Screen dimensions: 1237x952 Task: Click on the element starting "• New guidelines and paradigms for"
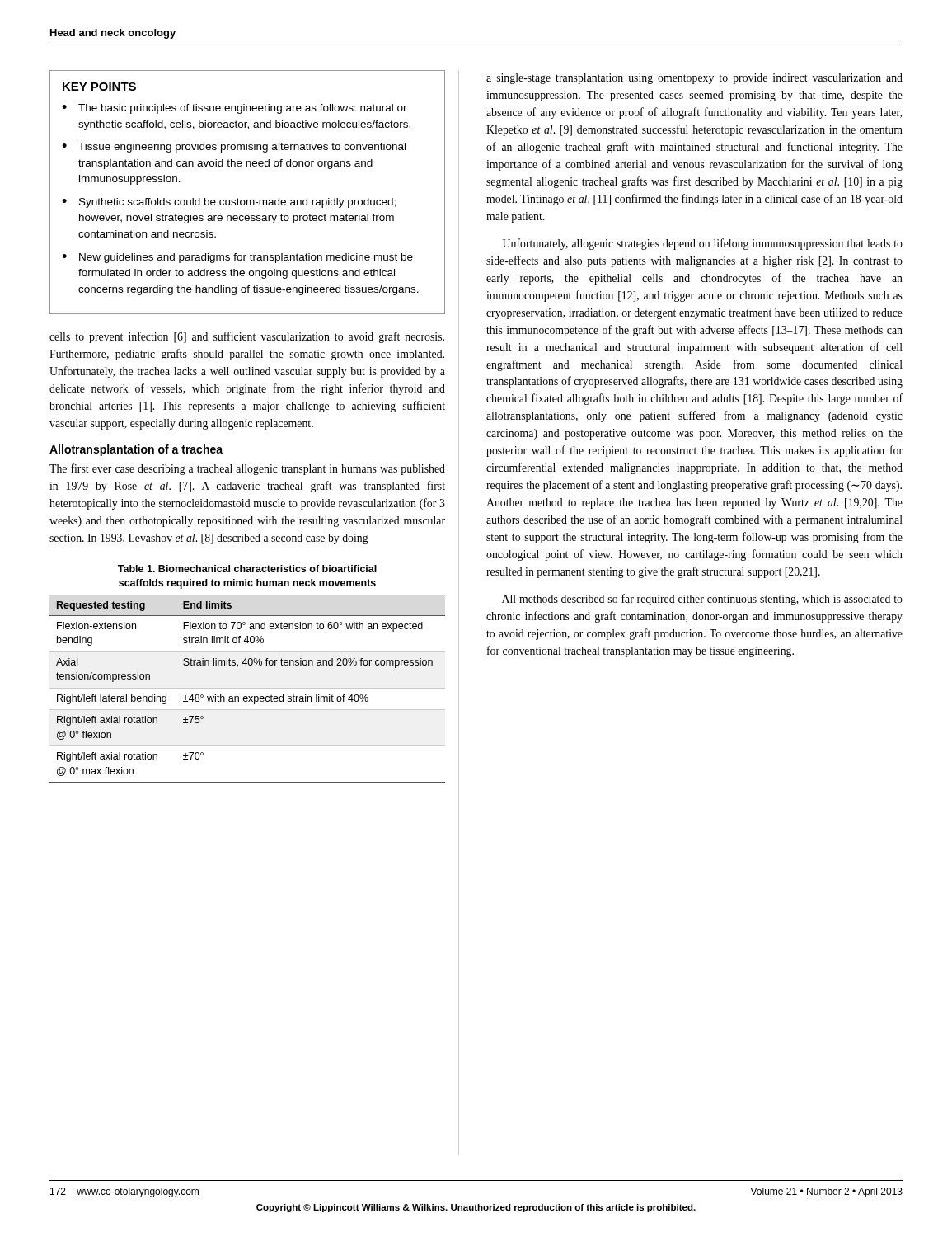point(247,273)
